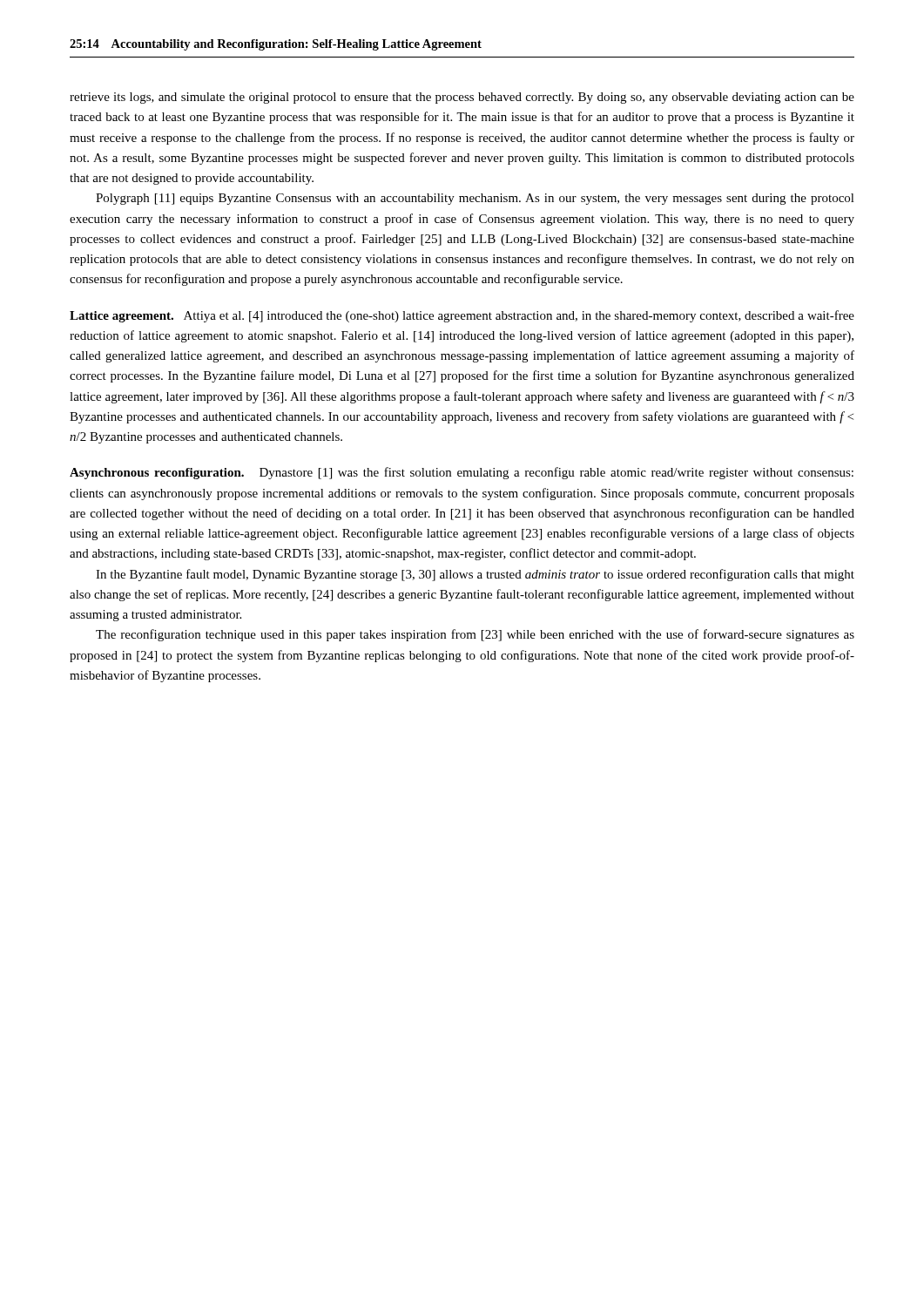924x1307 pixels.
Task: Point to the block beginning "Lattice agreement. Attiya"
Action: tap(462, 376)
